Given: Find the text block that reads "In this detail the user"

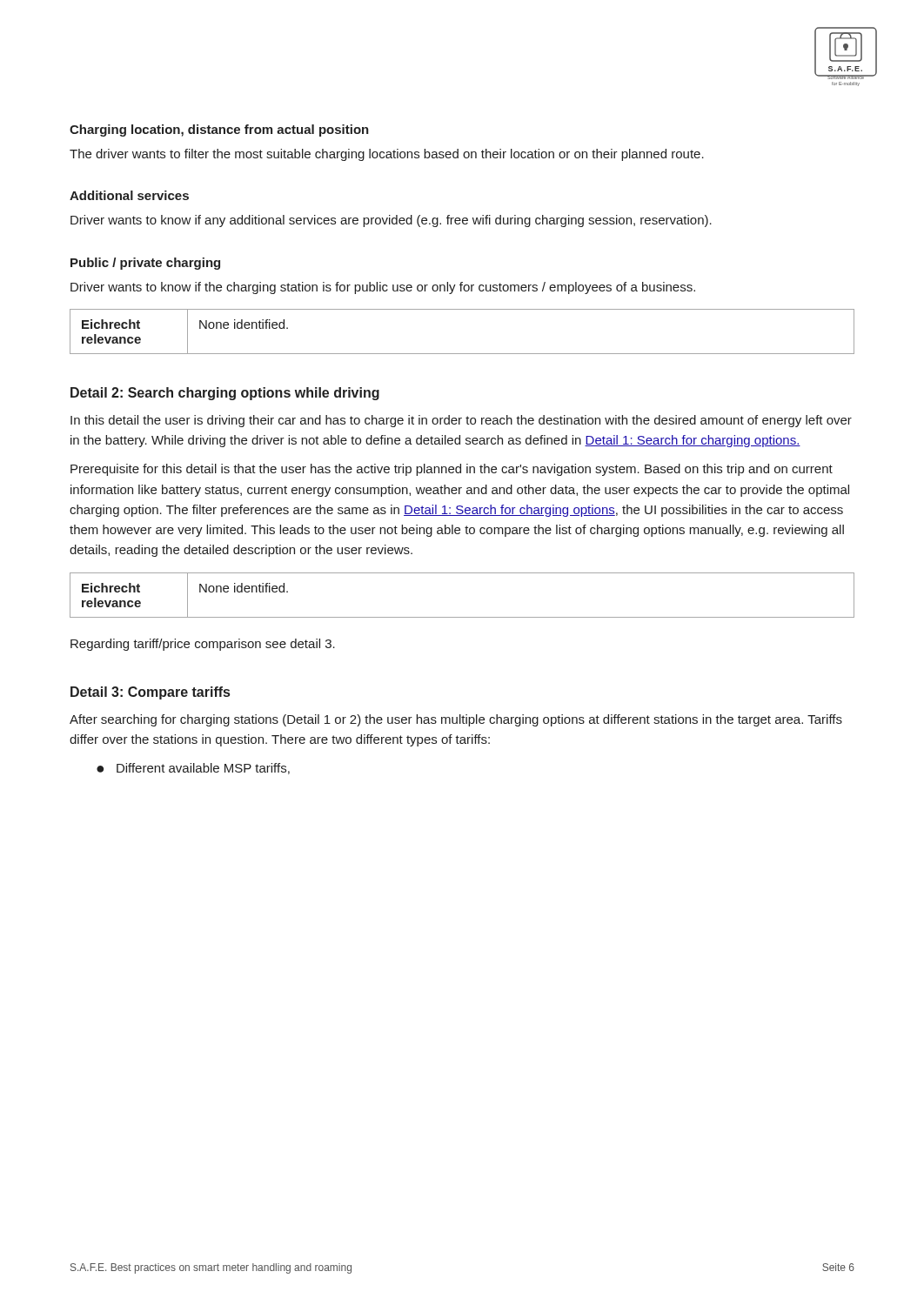Looking at the screenshot, I should point(461,430).
